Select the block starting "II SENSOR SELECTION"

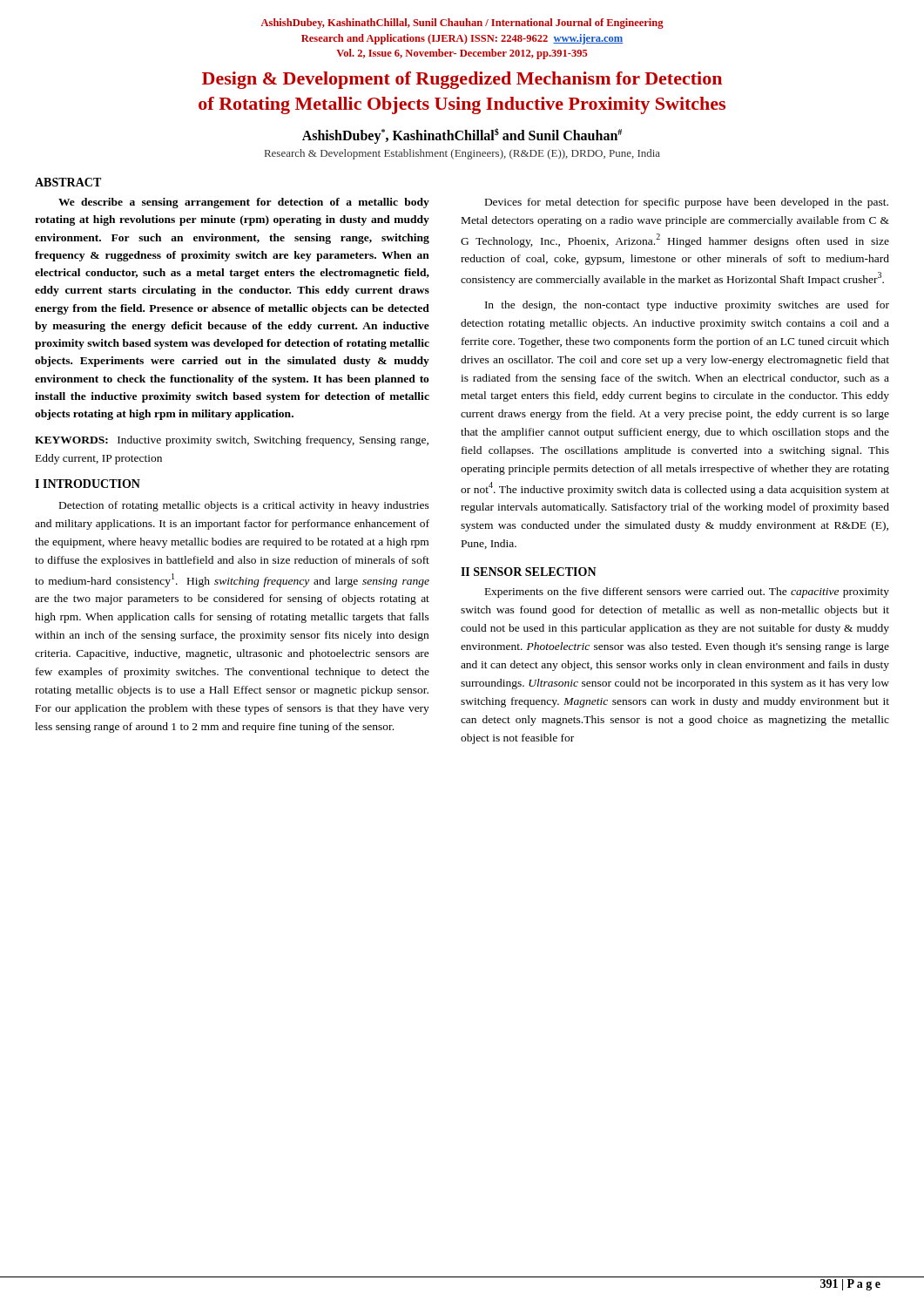528,572
